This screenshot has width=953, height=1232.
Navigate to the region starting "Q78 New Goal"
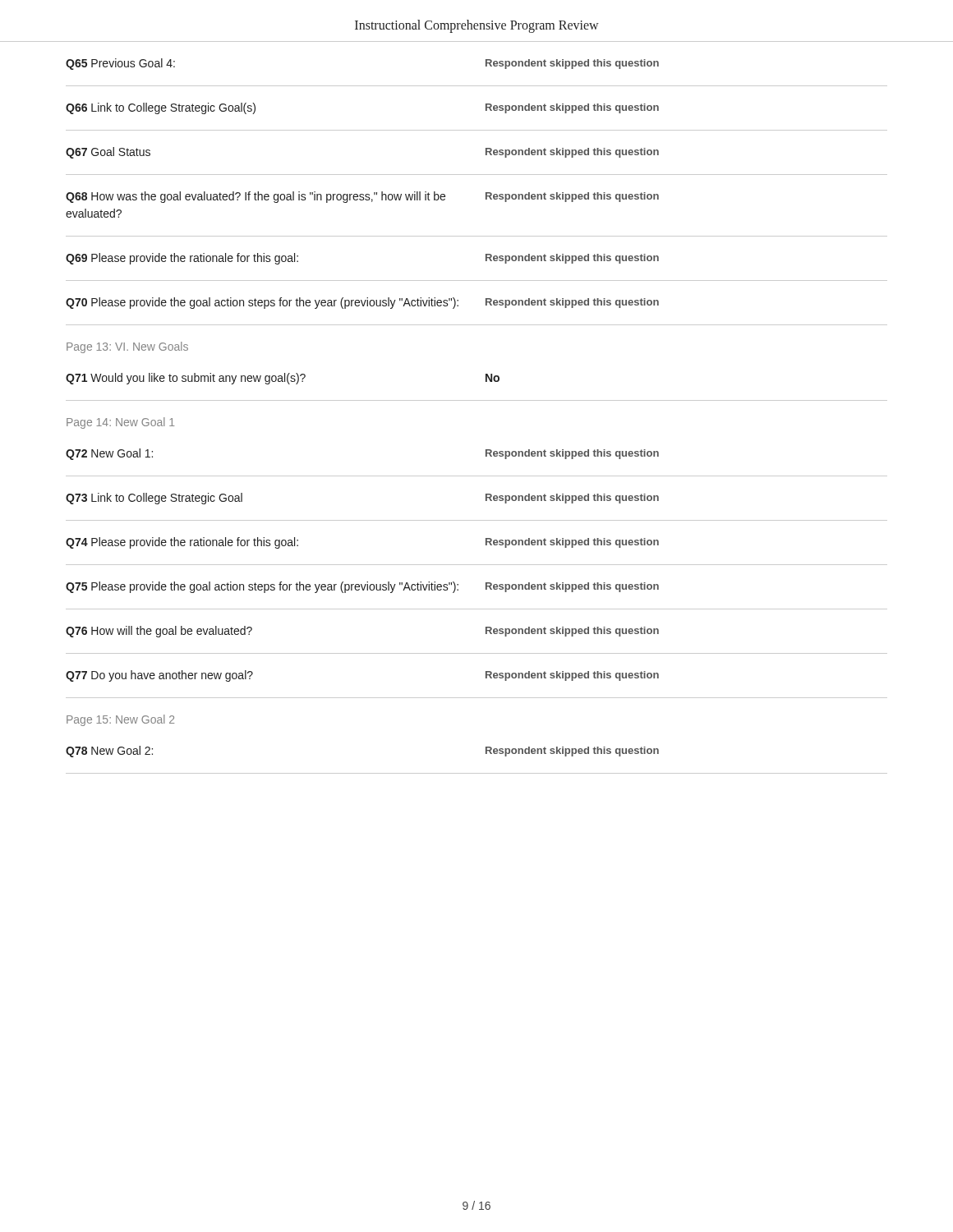[110, 751]
